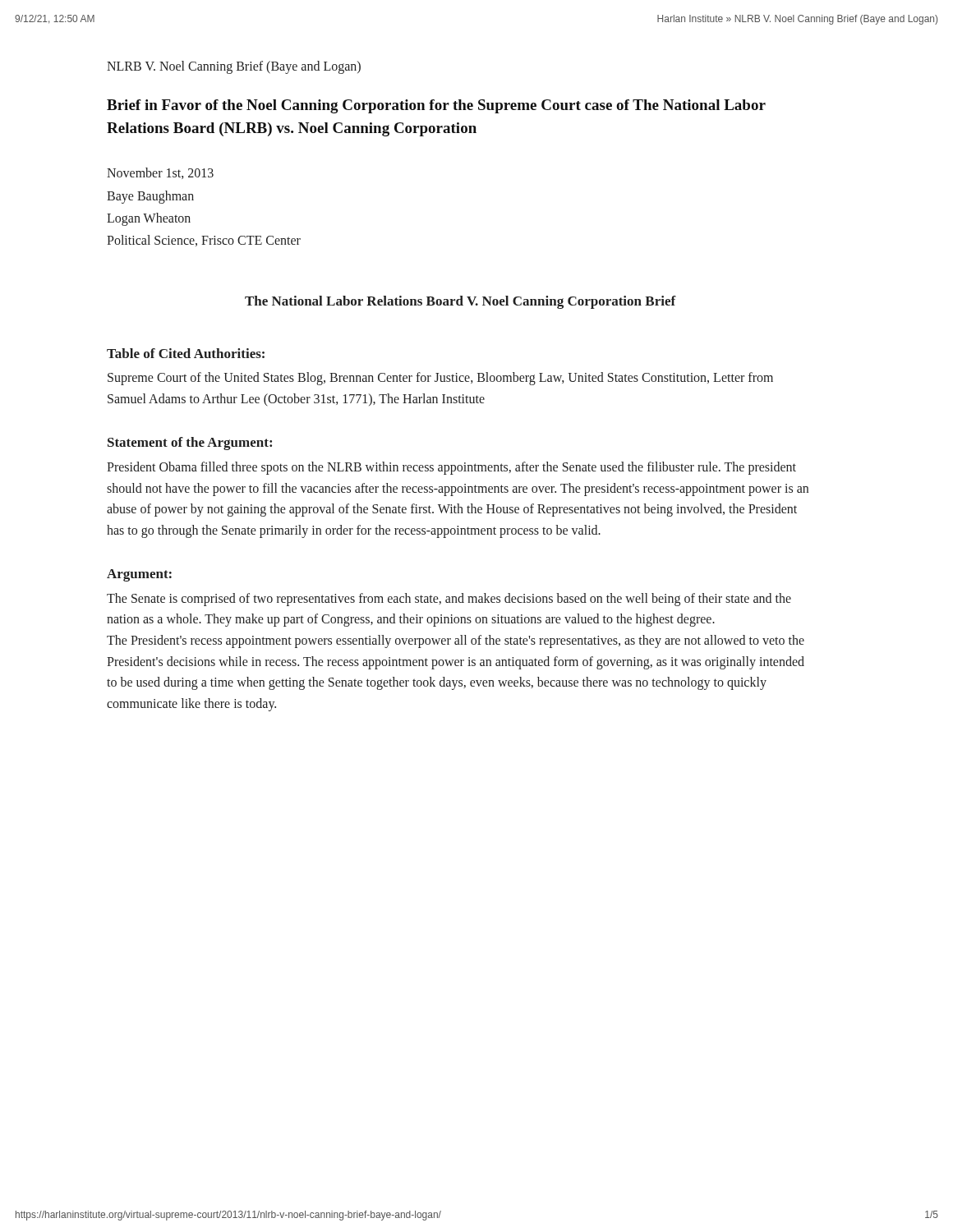This screenshot has width=953, height=1232.
Task: Click on the block starting "President Obama filled three spots on the"
Action: click(458, 498)
